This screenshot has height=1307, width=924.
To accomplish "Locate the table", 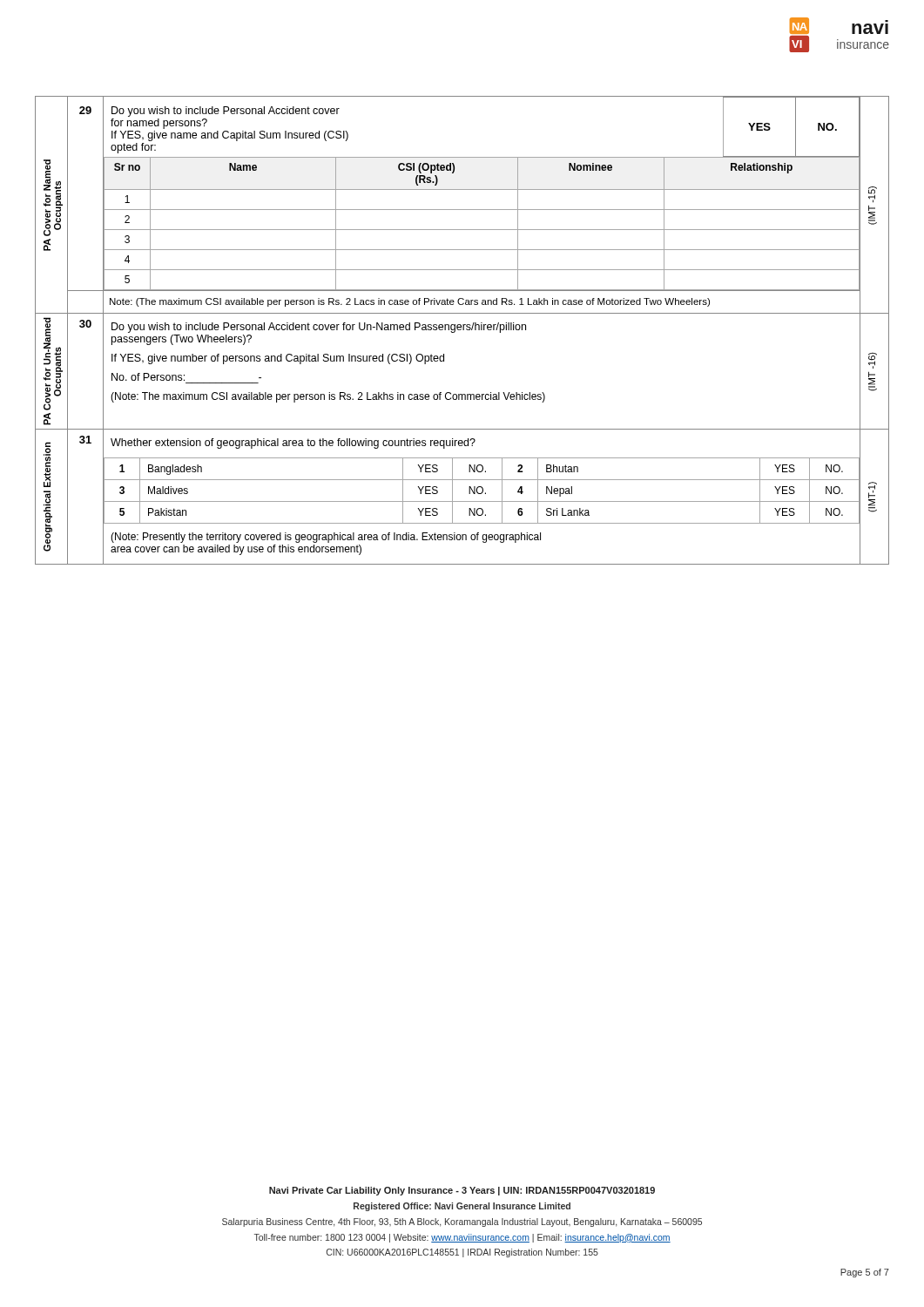I will pos(462,330).
